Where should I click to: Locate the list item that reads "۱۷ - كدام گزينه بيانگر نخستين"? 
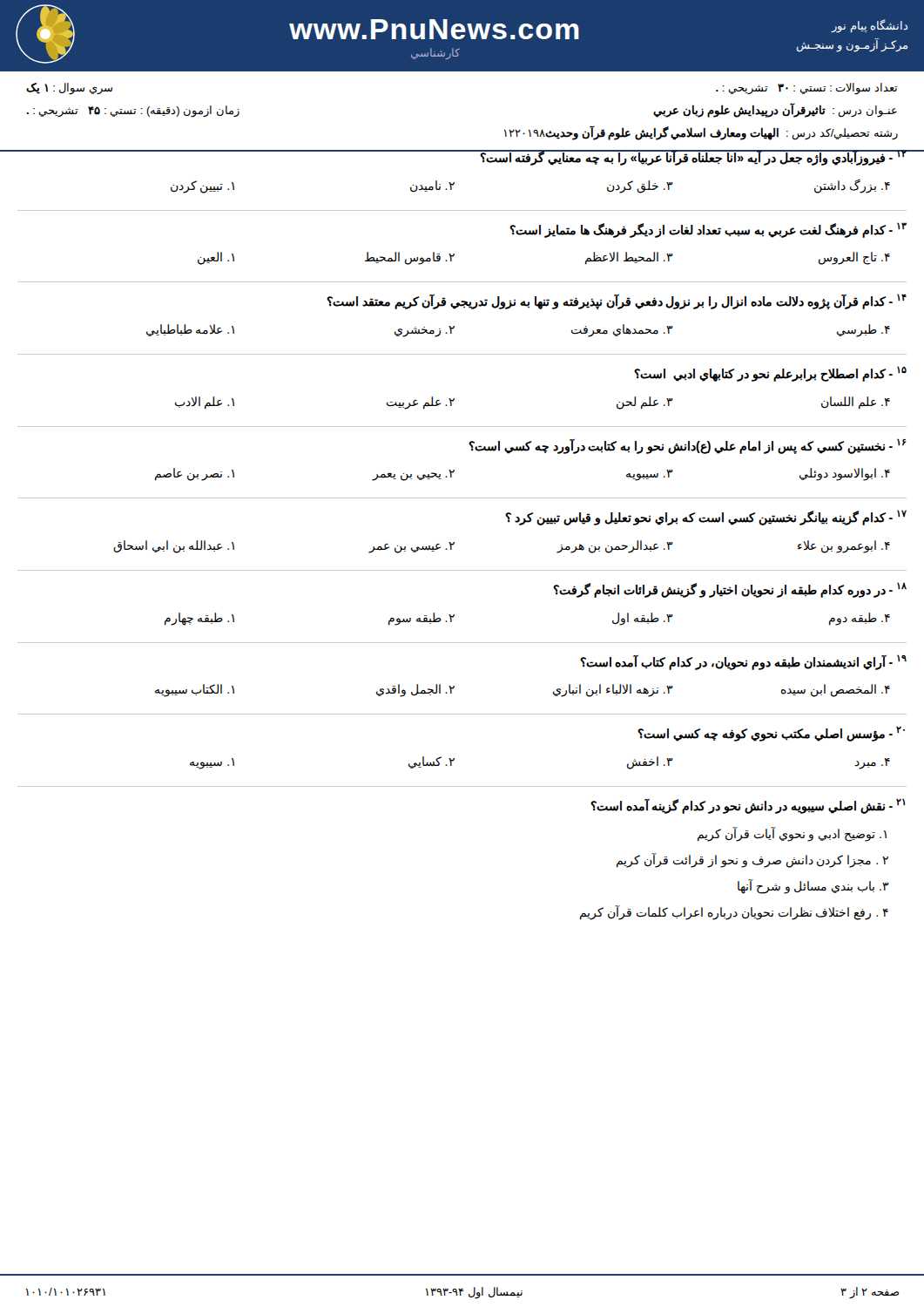pyautogui.click(x=706, y=518)
